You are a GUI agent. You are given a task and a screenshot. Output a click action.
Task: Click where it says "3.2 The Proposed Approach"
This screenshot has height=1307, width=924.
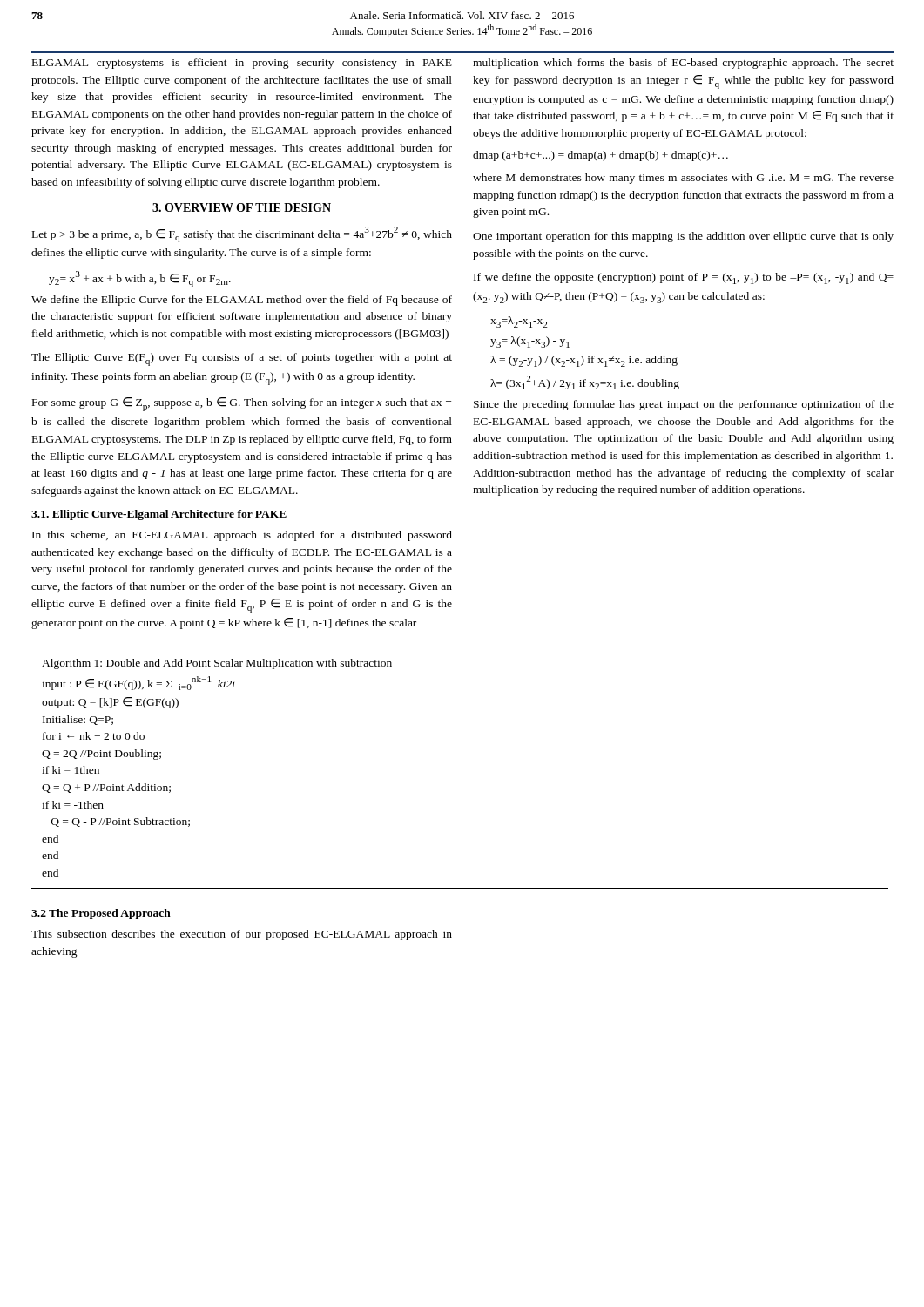coord(101,914)
